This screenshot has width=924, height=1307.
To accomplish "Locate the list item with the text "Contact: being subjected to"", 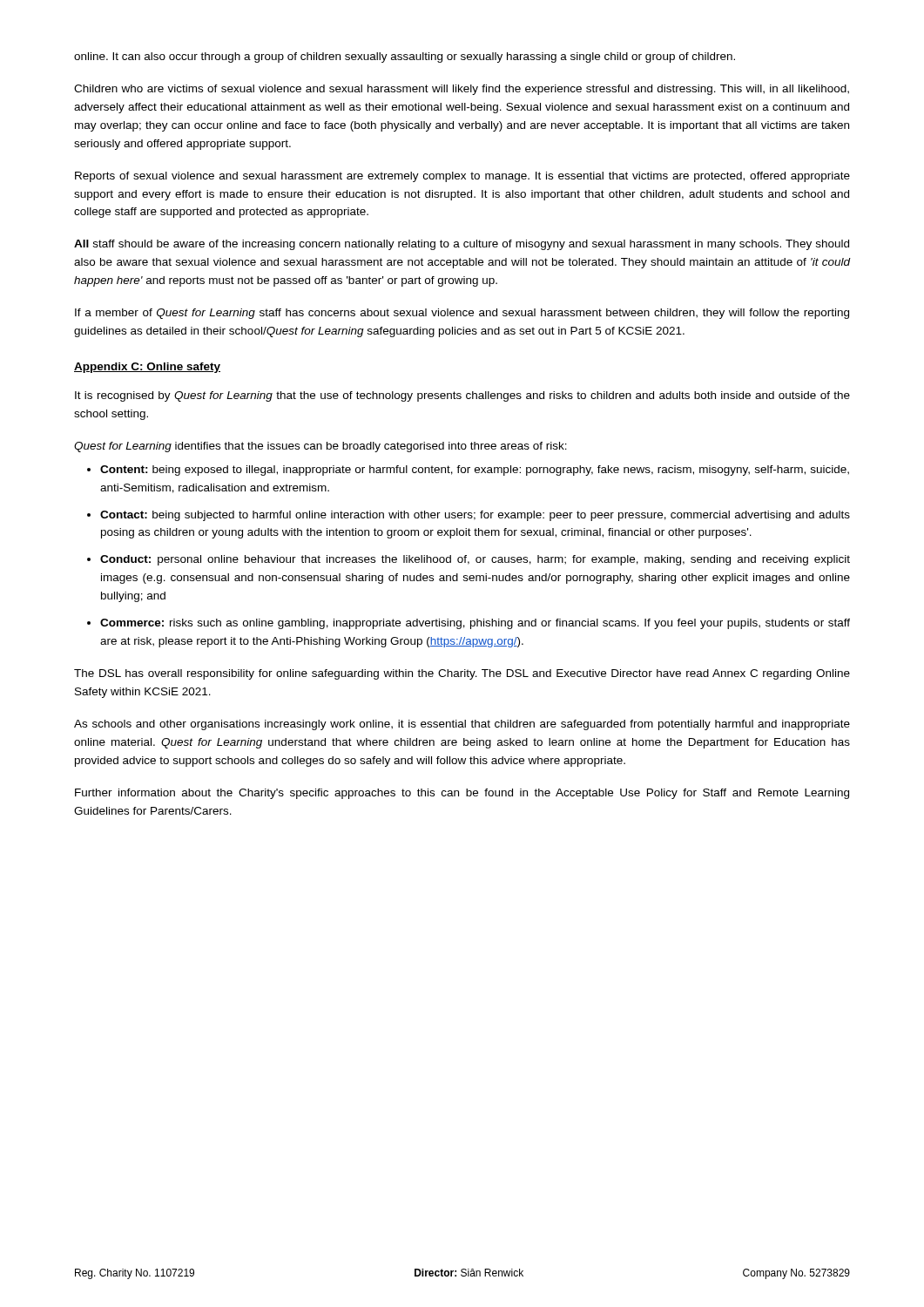I will tap(475, 523).
